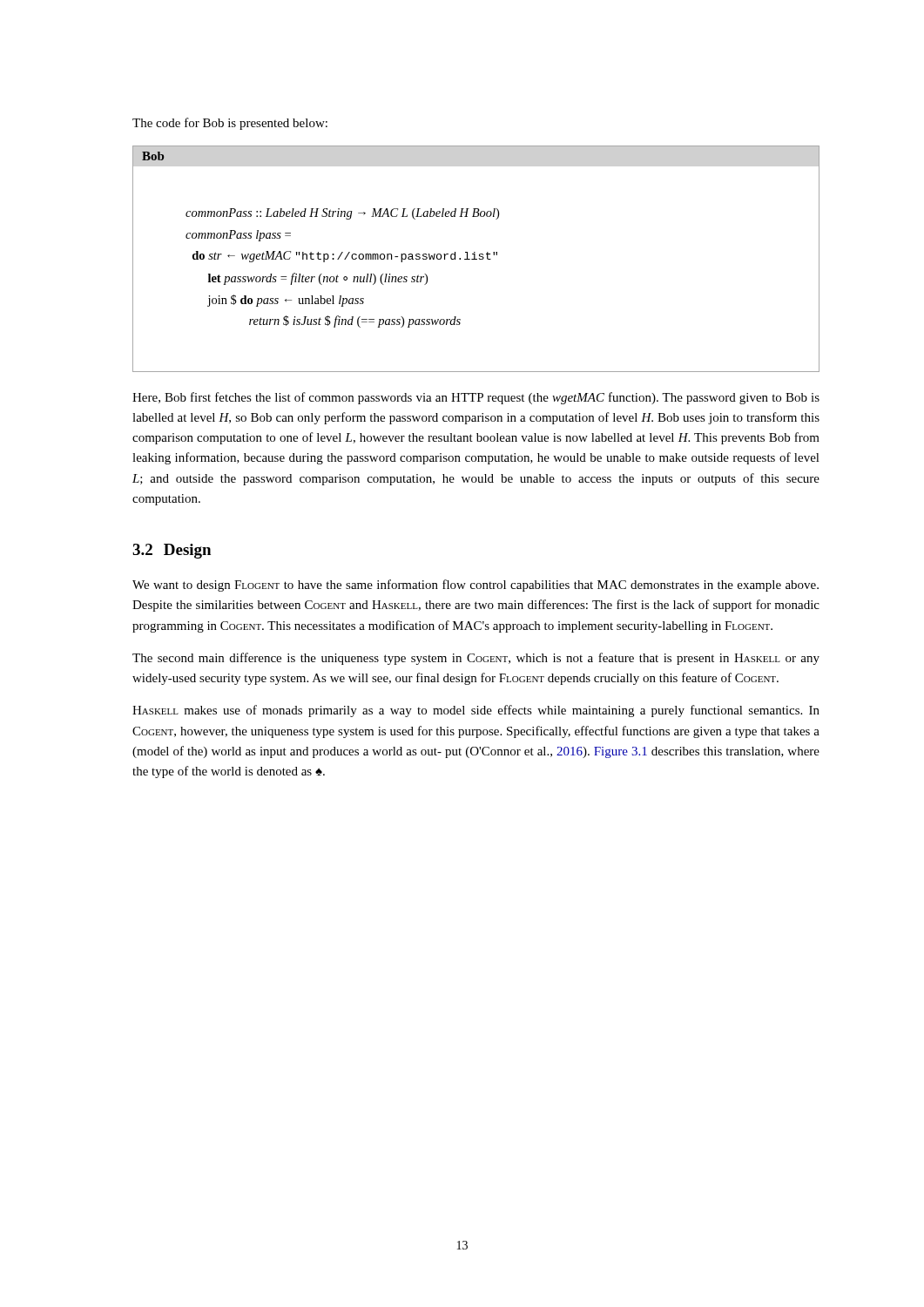Navigate to the region starting "Here, Bob first fetches the list"
924x1307 pixels.
click(476, 448)
